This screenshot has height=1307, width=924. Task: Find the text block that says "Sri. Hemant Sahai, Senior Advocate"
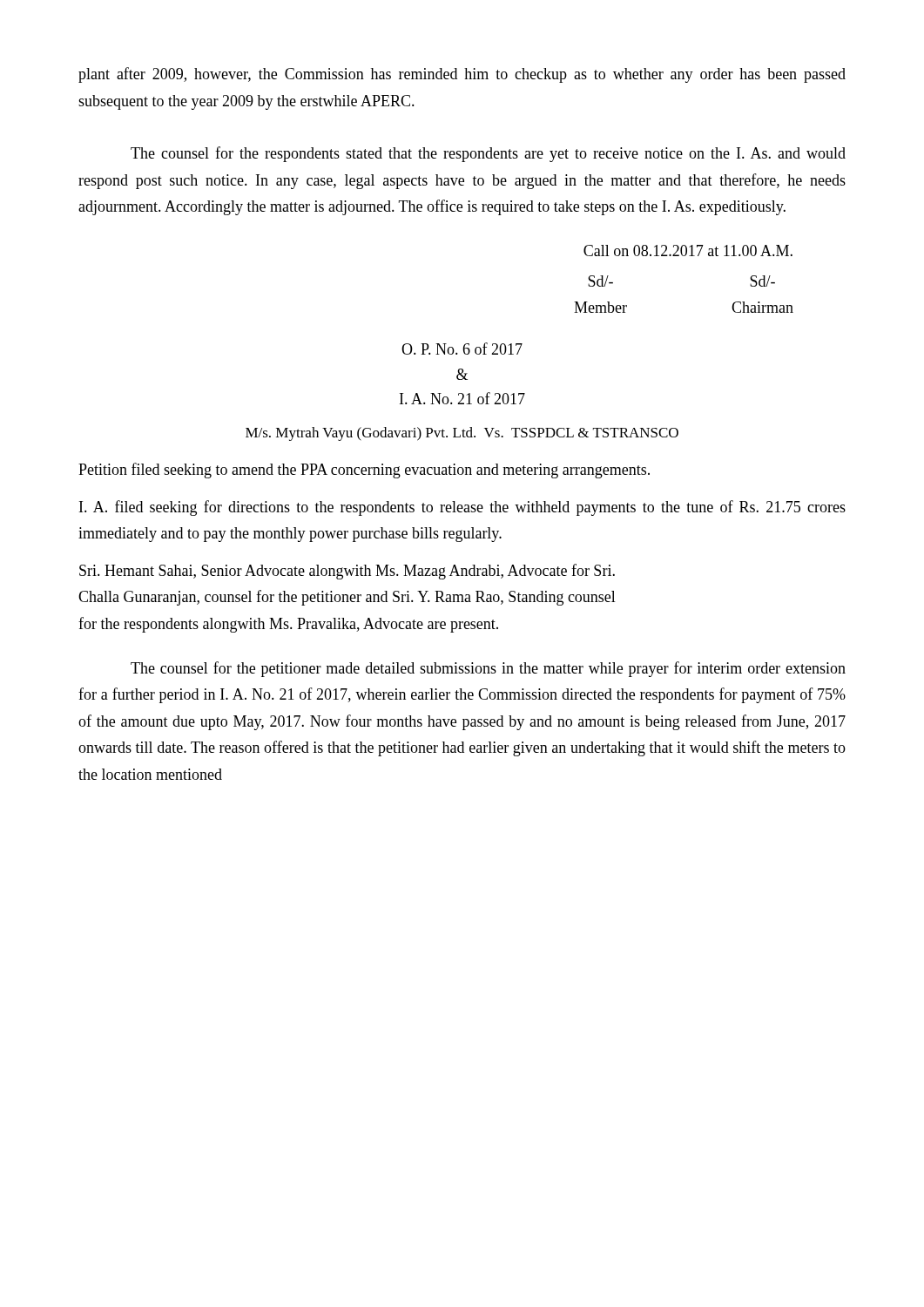pyautogui.click(x=347, y=571)
